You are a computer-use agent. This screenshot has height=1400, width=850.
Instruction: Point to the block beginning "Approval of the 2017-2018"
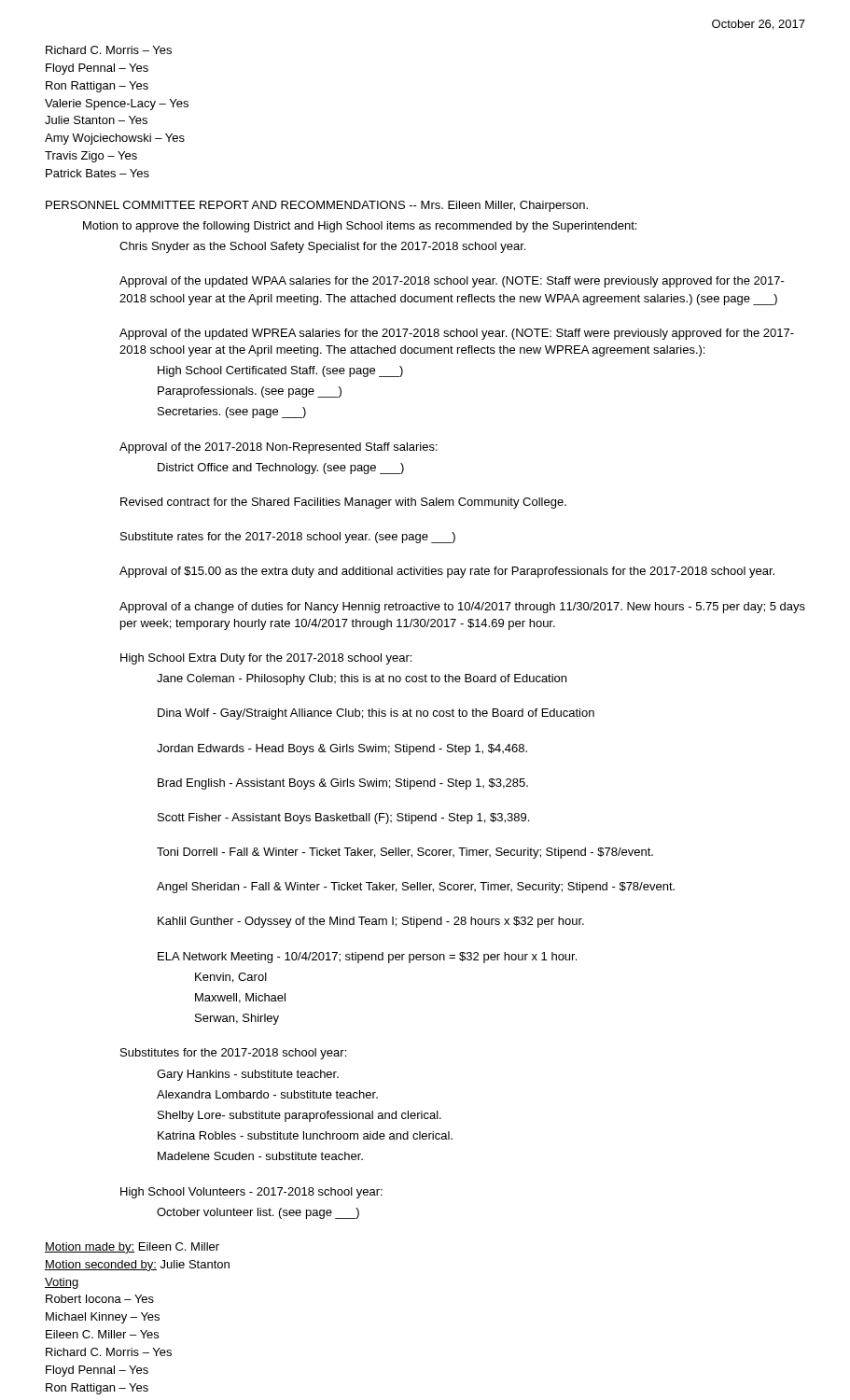[425, 457]
